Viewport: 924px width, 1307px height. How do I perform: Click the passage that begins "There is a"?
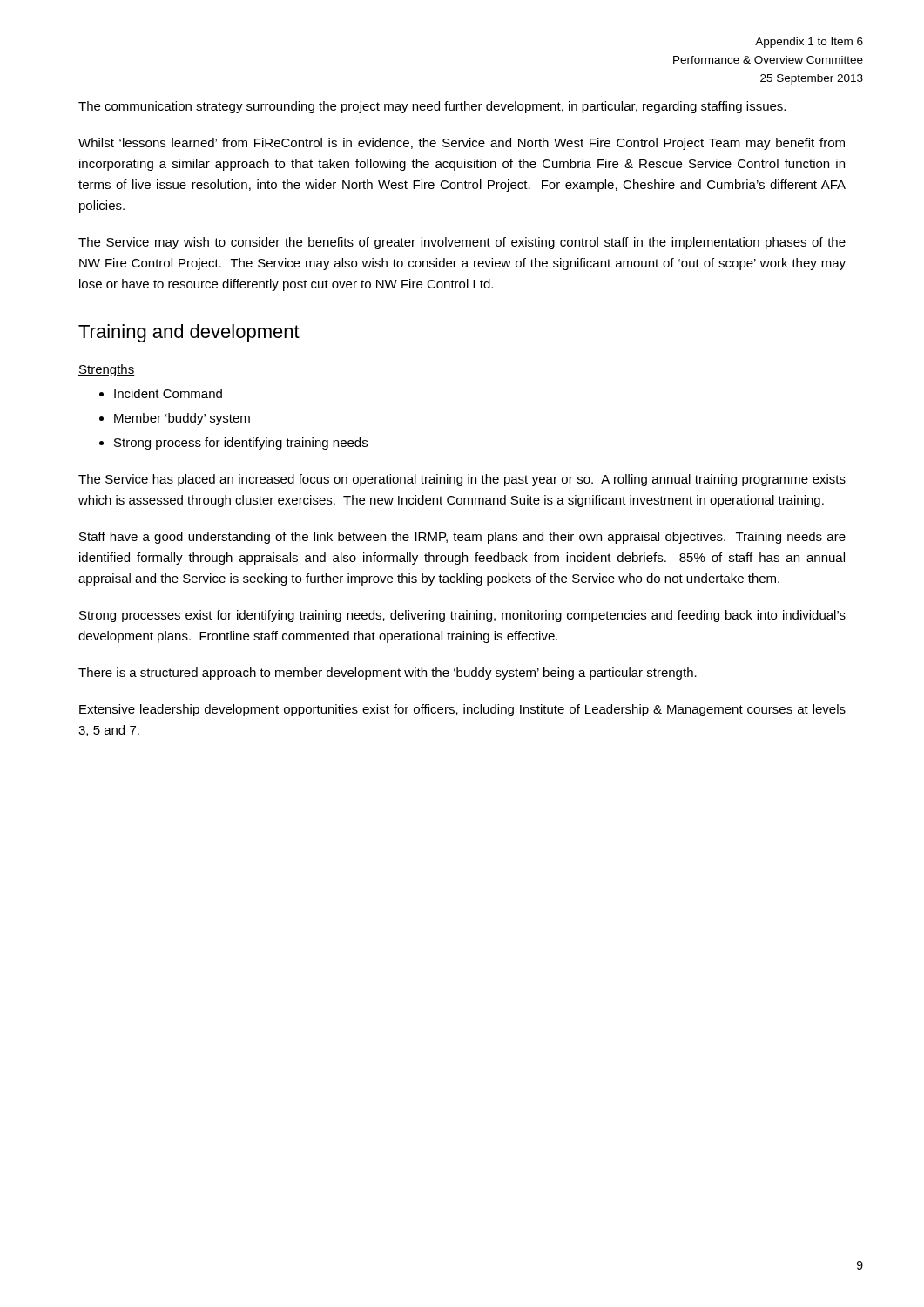point(388,672)
